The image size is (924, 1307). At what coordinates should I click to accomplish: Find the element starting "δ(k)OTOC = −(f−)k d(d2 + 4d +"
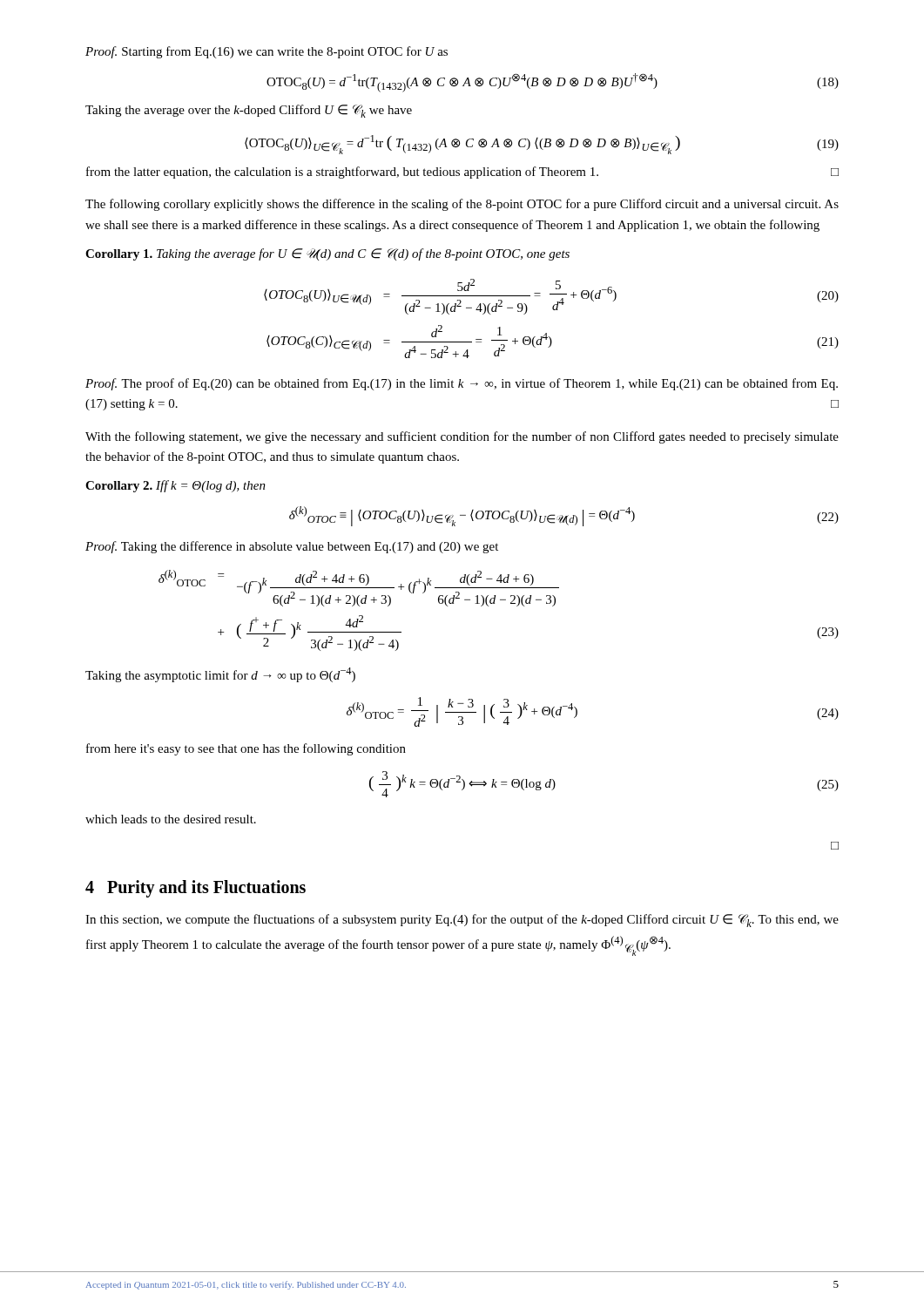point(462,610)
